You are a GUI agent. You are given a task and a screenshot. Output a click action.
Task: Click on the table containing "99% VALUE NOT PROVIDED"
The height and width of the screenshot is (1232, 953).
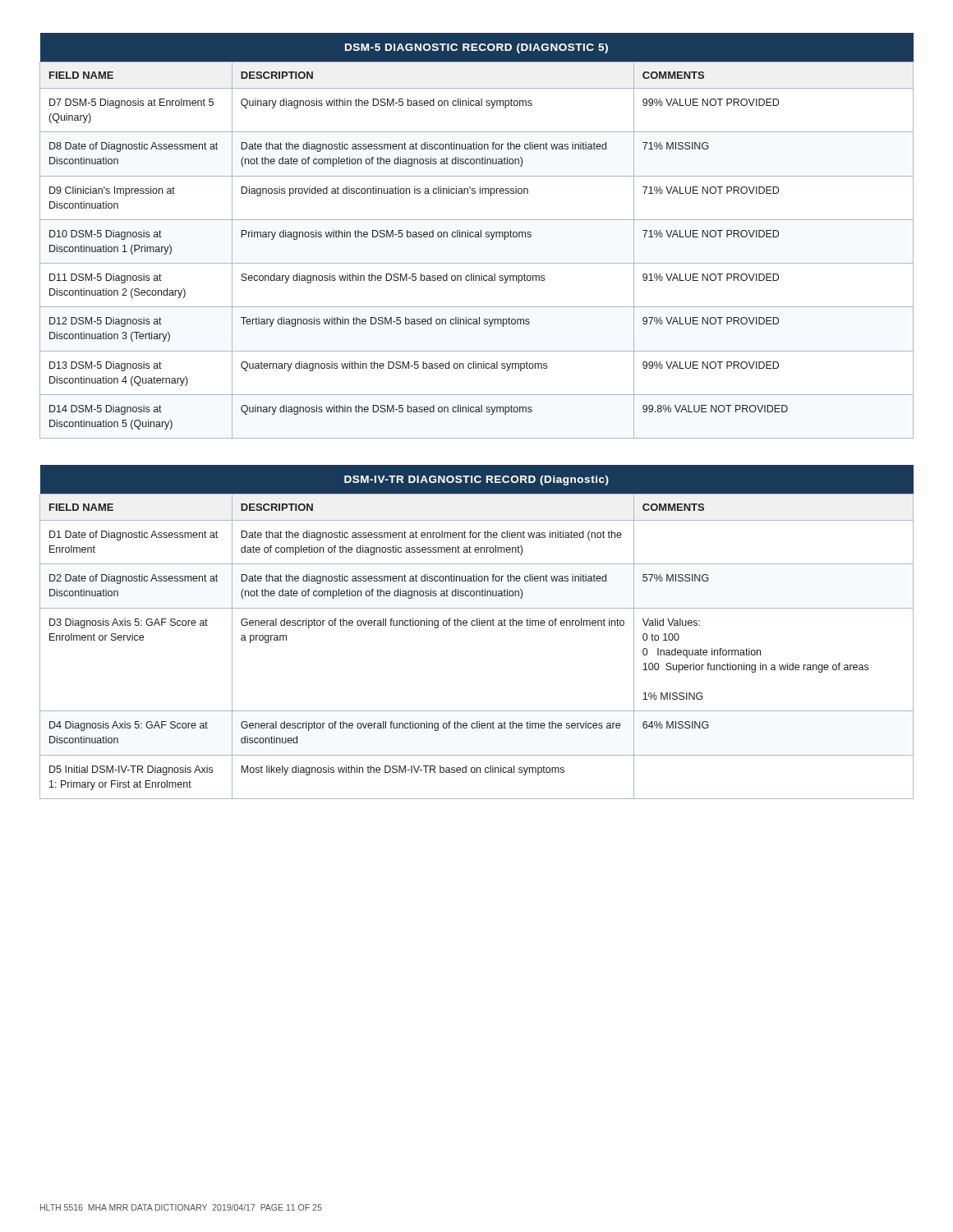[476, 236]
